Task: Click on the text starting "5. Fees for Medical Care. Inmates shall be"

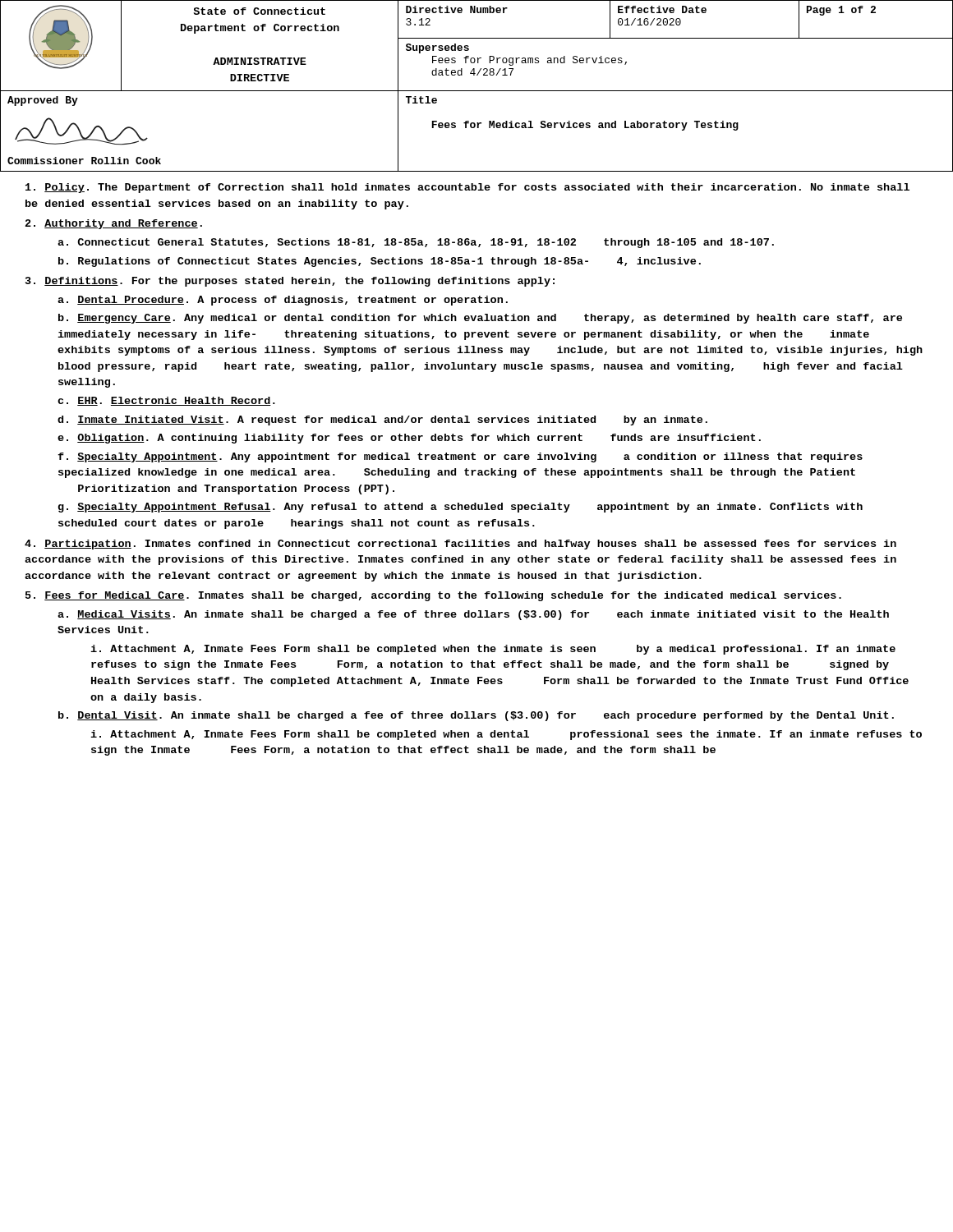Action: 434,596
